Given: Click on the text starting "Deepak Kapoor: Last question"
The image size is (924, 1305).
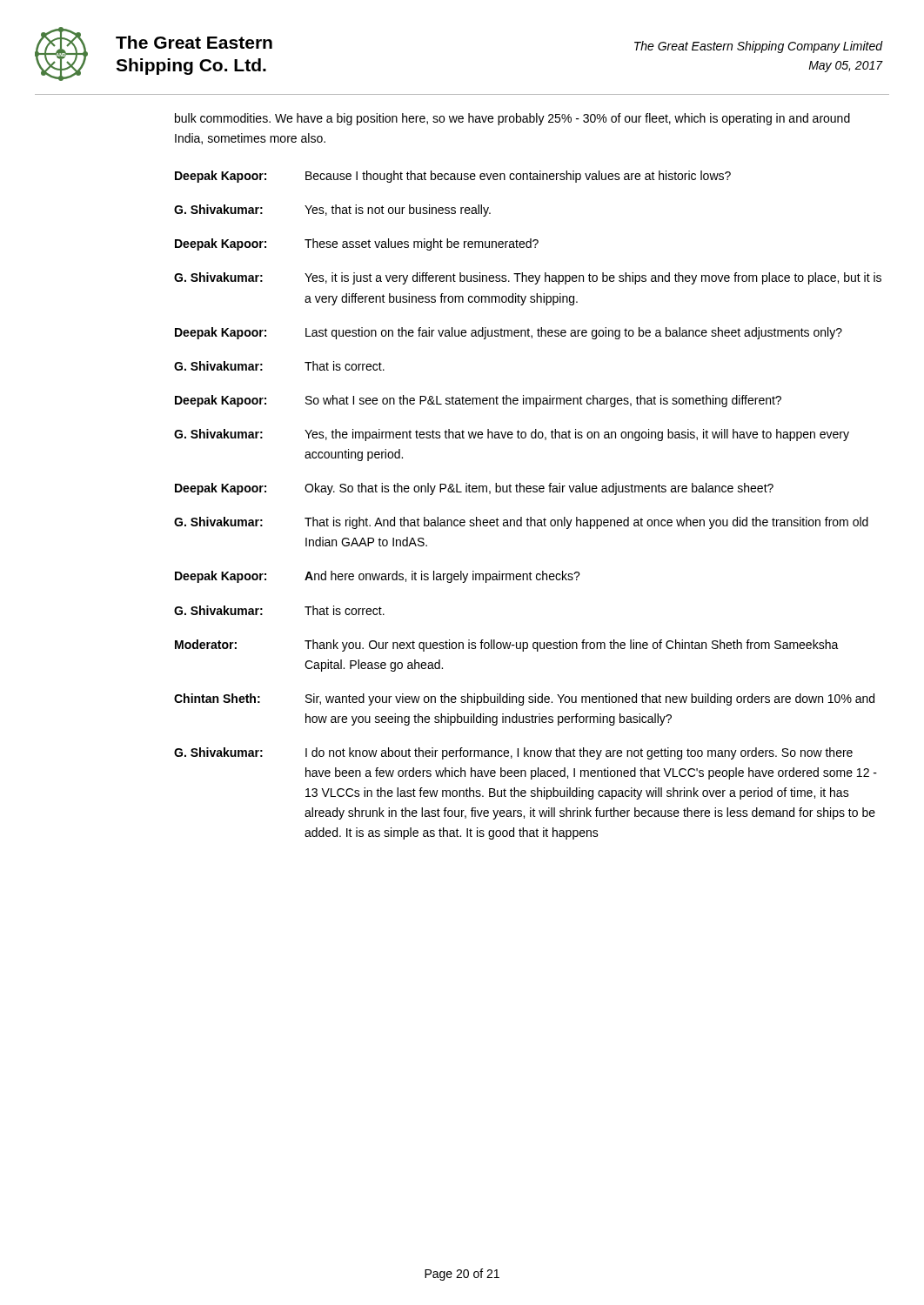Looking at the screenshot, I should coord(528,333).
